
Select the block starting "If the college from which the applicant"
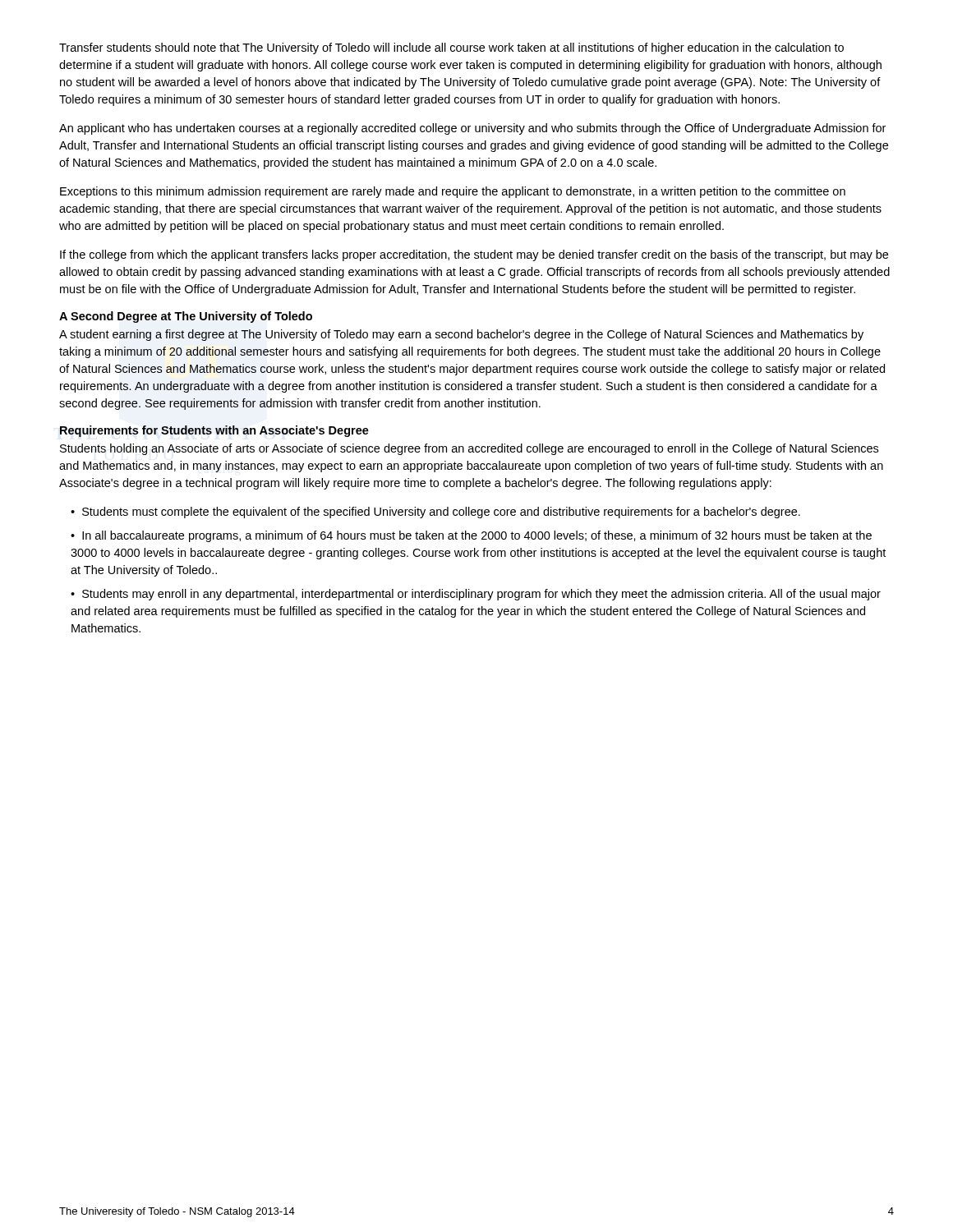coord(475,272)
